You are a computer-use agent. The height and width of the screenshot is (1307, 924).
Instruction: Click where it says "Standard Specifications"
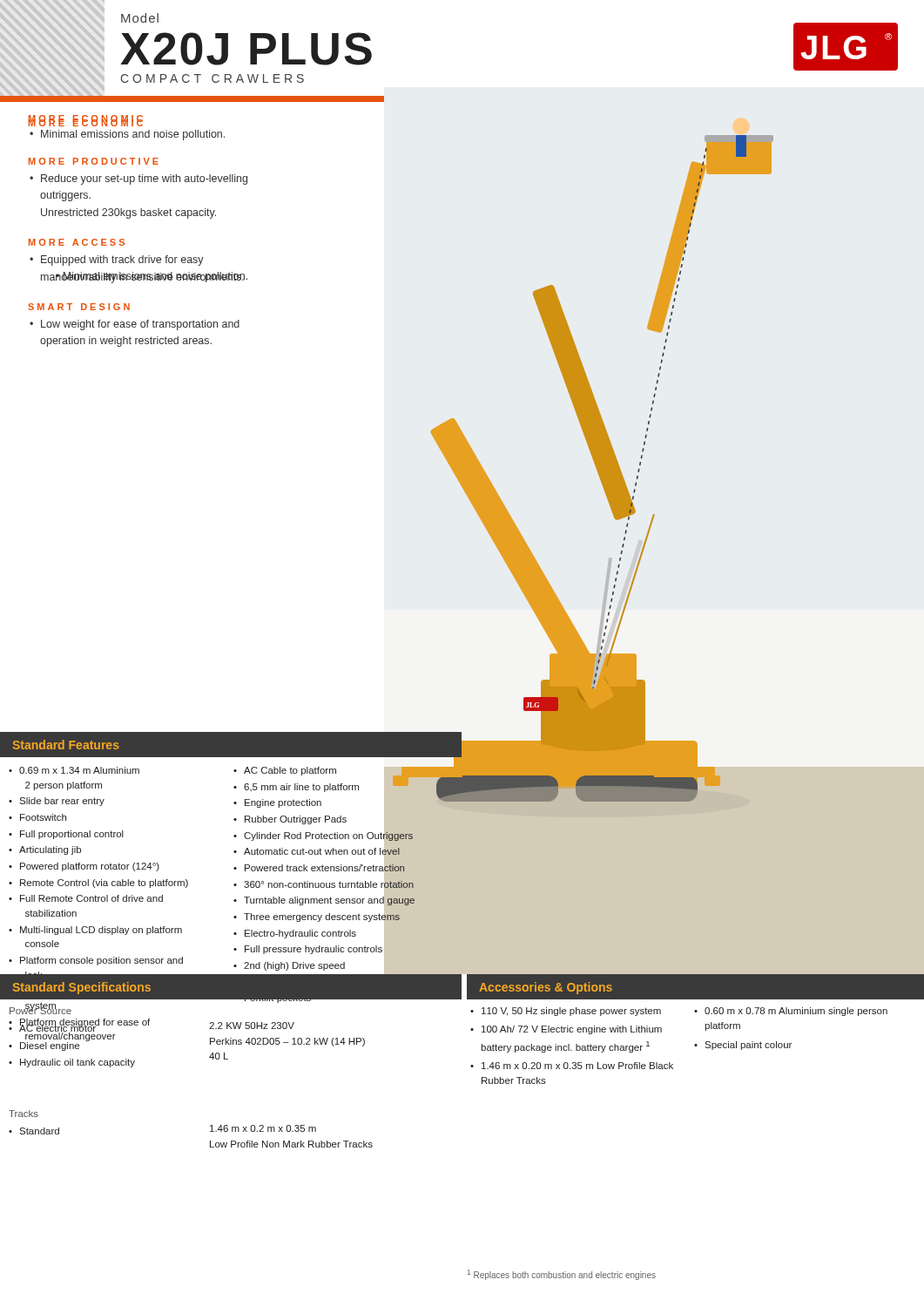(x=82, y=987)
